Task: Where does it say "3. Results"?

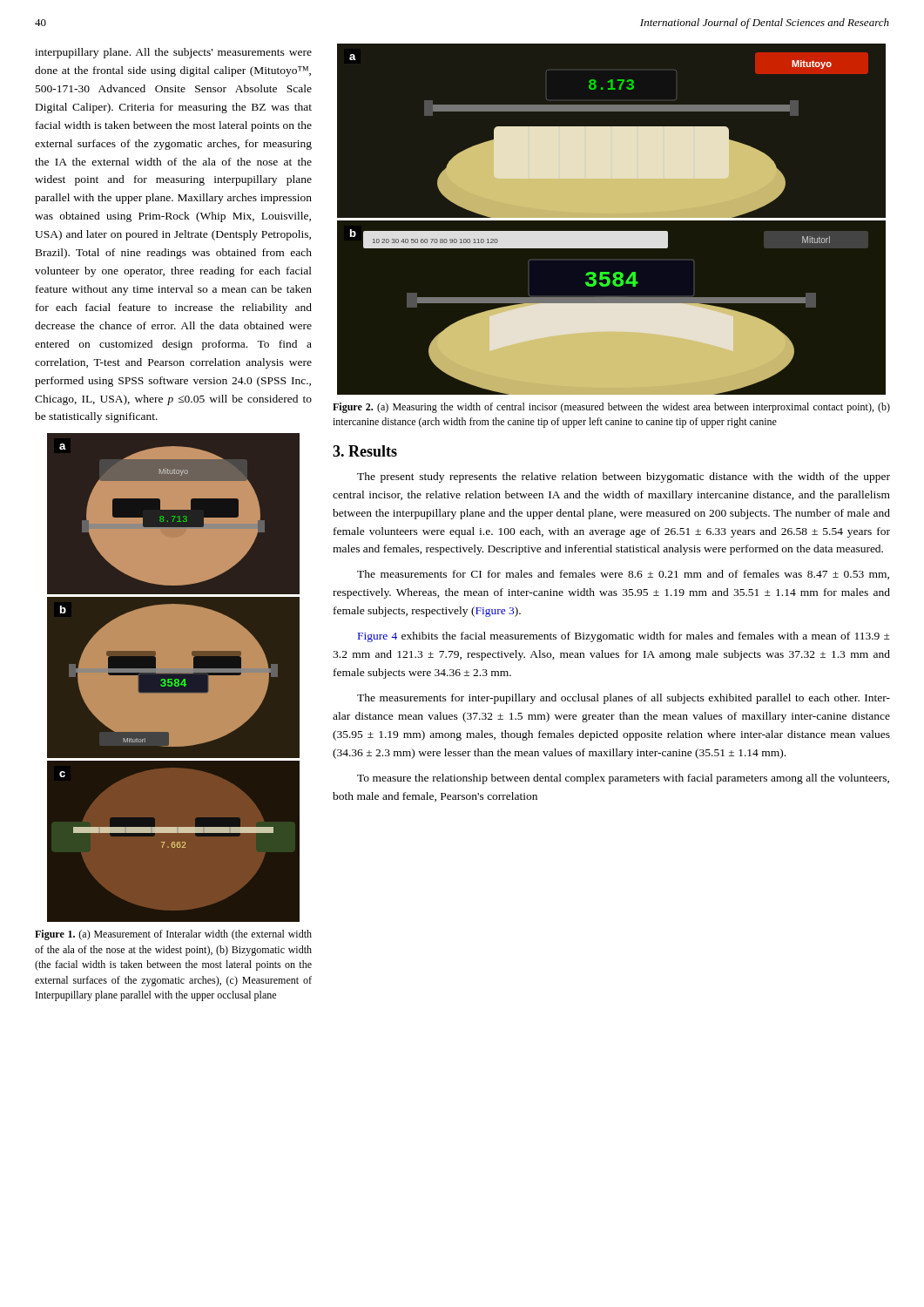Action: pyautogui.click(x=365, y=451)
